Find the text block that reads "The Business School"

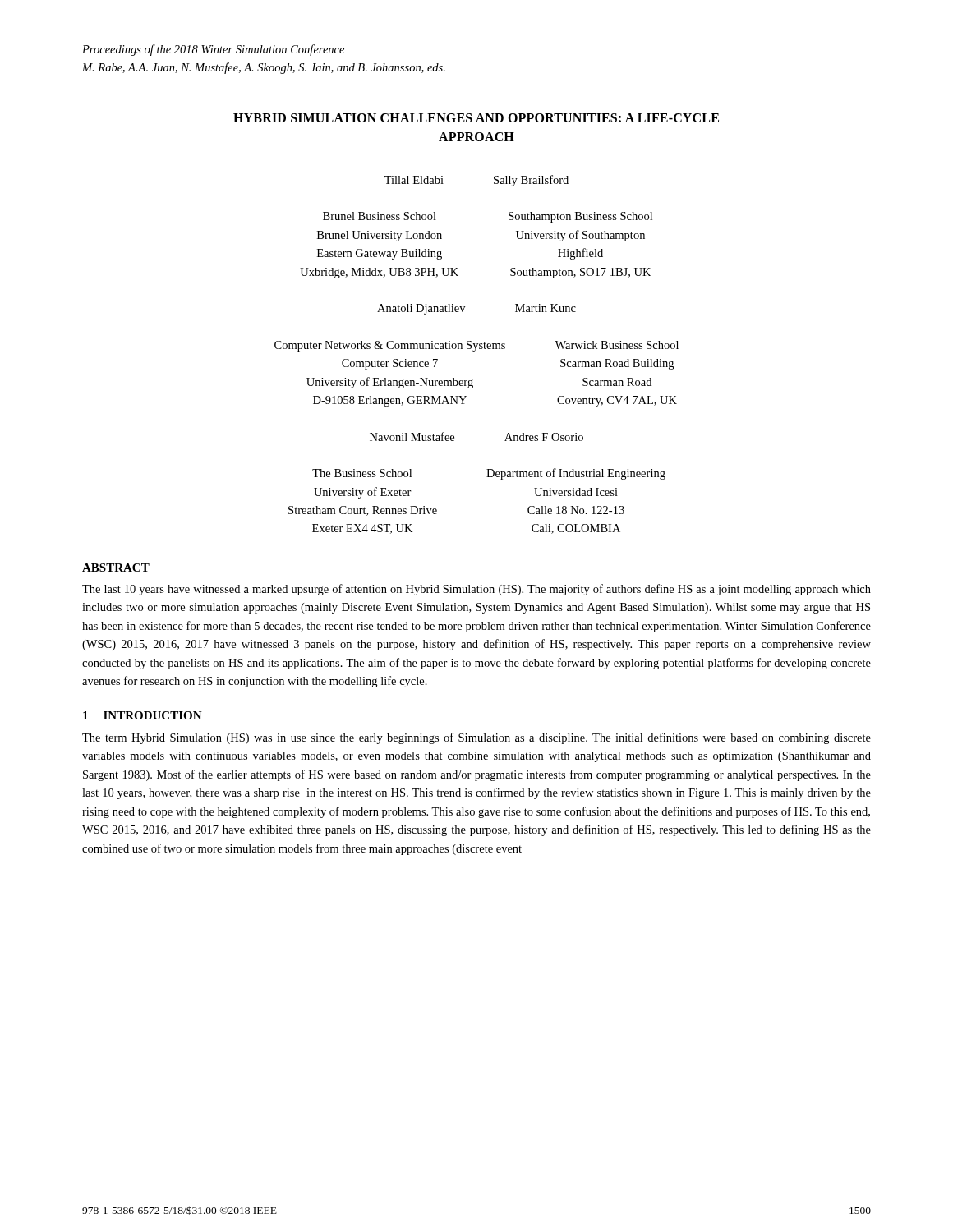[x=362, y=501]
